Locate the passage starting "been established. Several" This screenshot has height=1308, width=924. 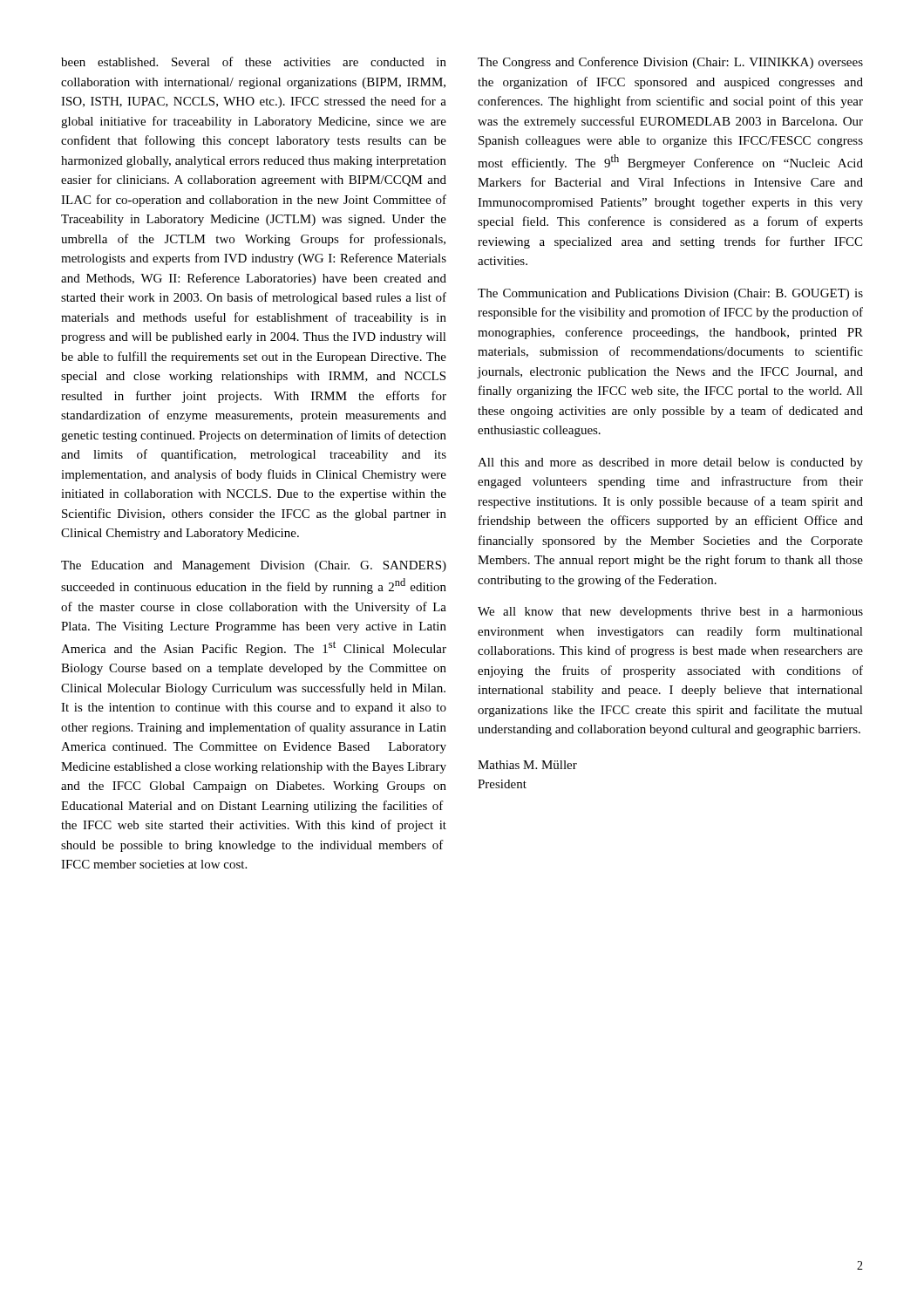[x=254, y=298]
